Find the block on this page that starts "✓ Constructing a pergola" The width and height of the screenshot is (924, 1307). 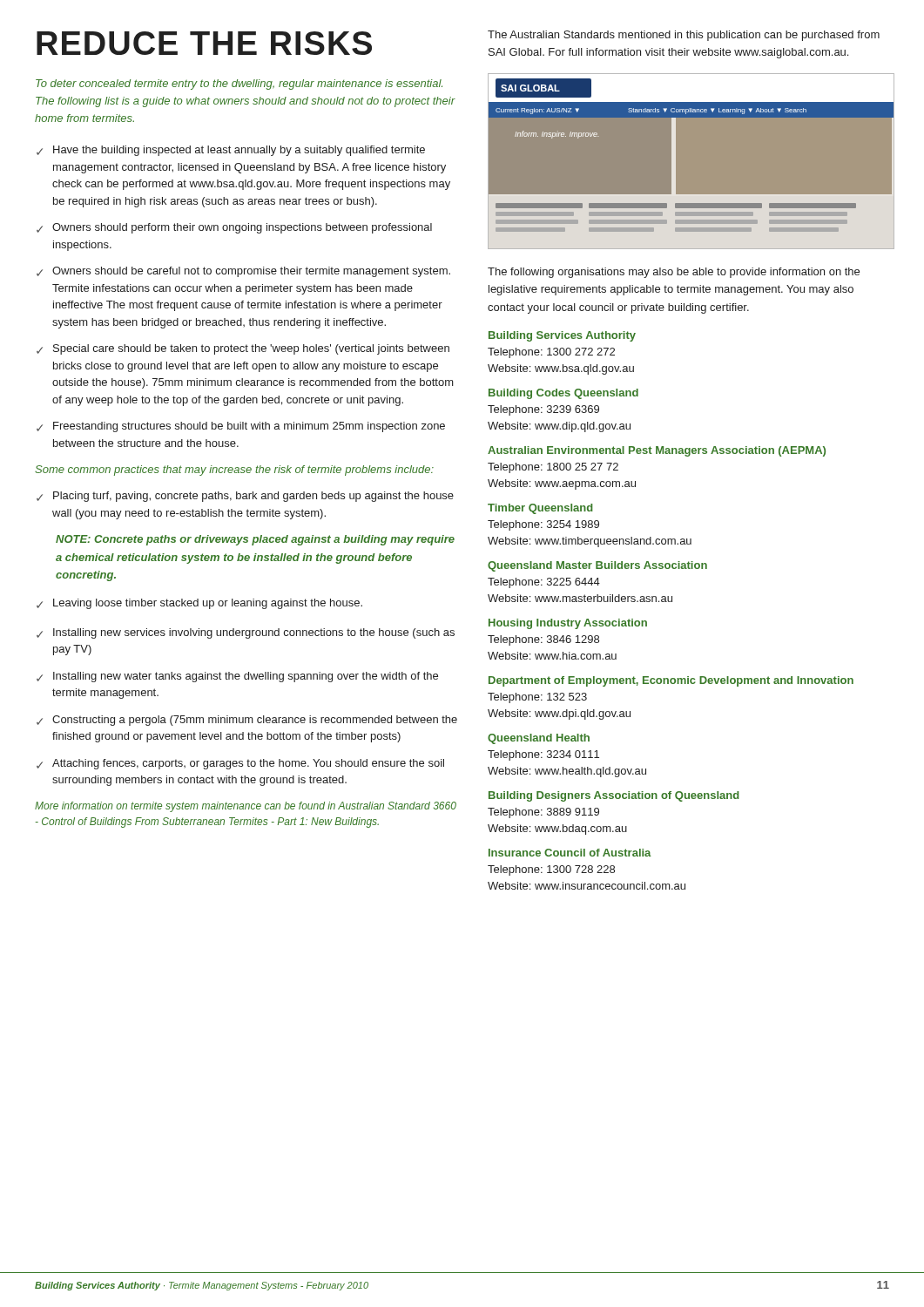[x=248, y=728]
